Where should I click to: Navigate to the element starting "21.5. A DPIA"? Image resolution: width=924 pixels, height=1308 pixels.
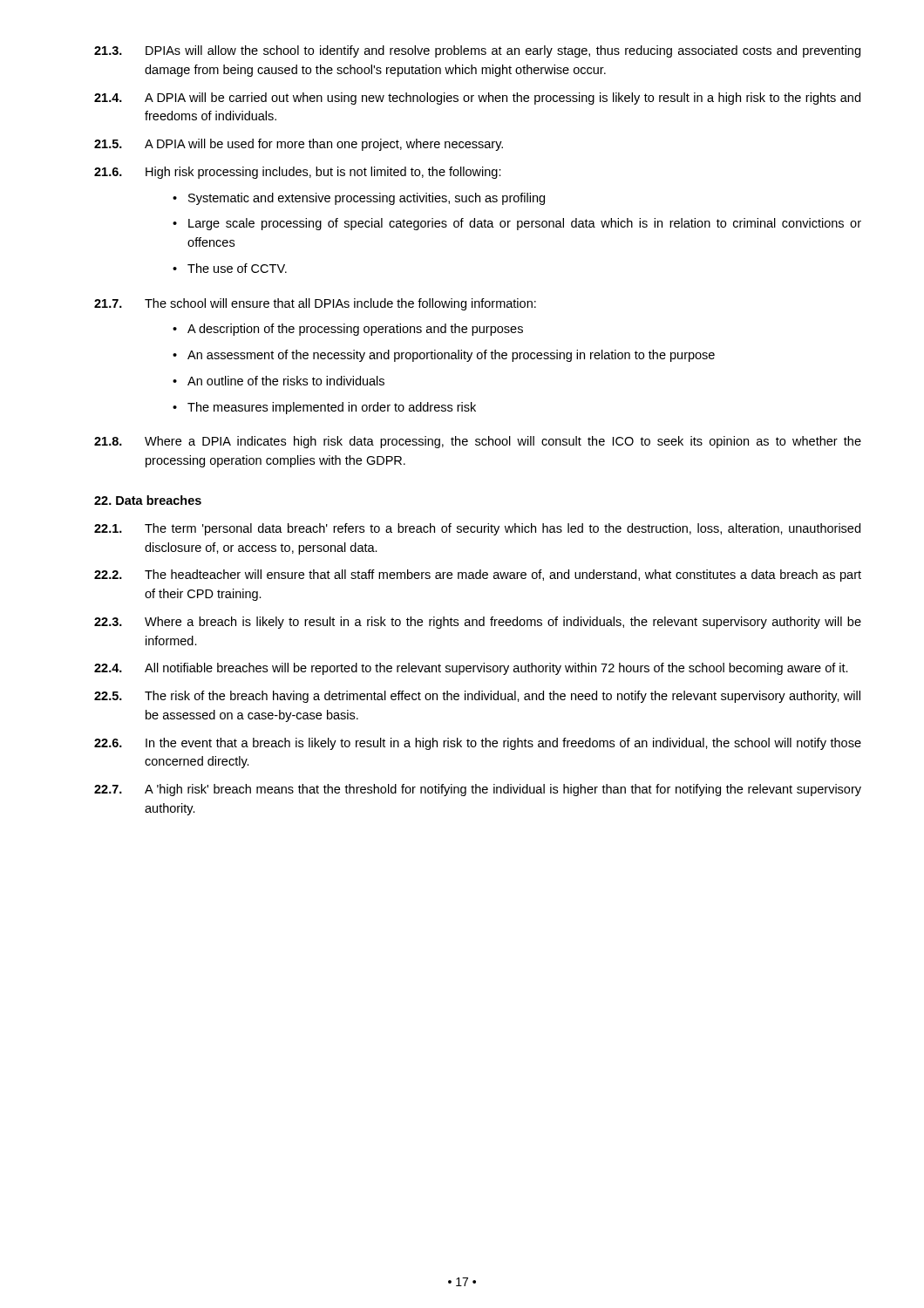(478, 145)
